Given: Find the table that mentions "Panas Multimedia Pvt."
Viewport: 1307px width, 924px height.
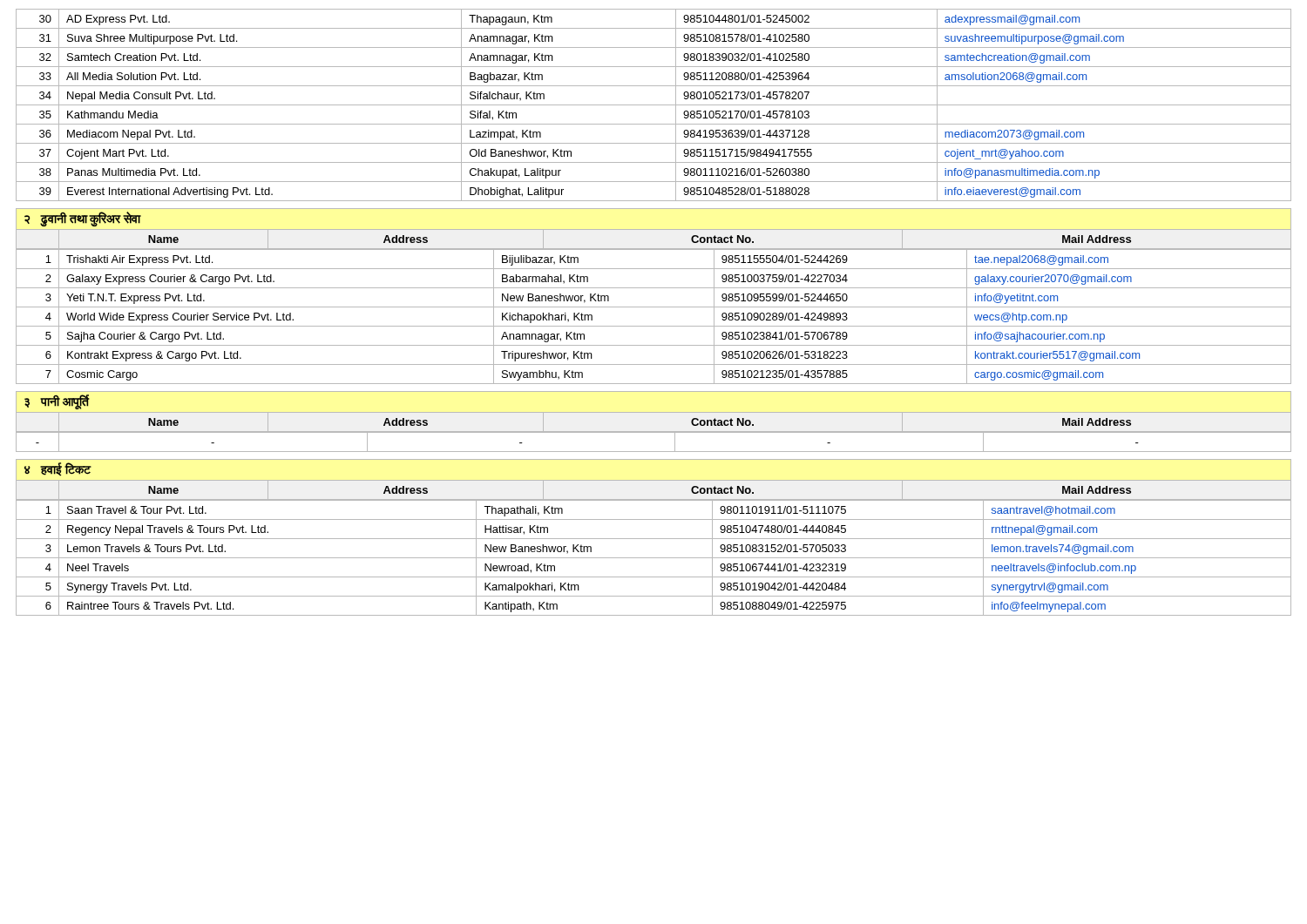Looking at the screenshot, I should 654,105.
